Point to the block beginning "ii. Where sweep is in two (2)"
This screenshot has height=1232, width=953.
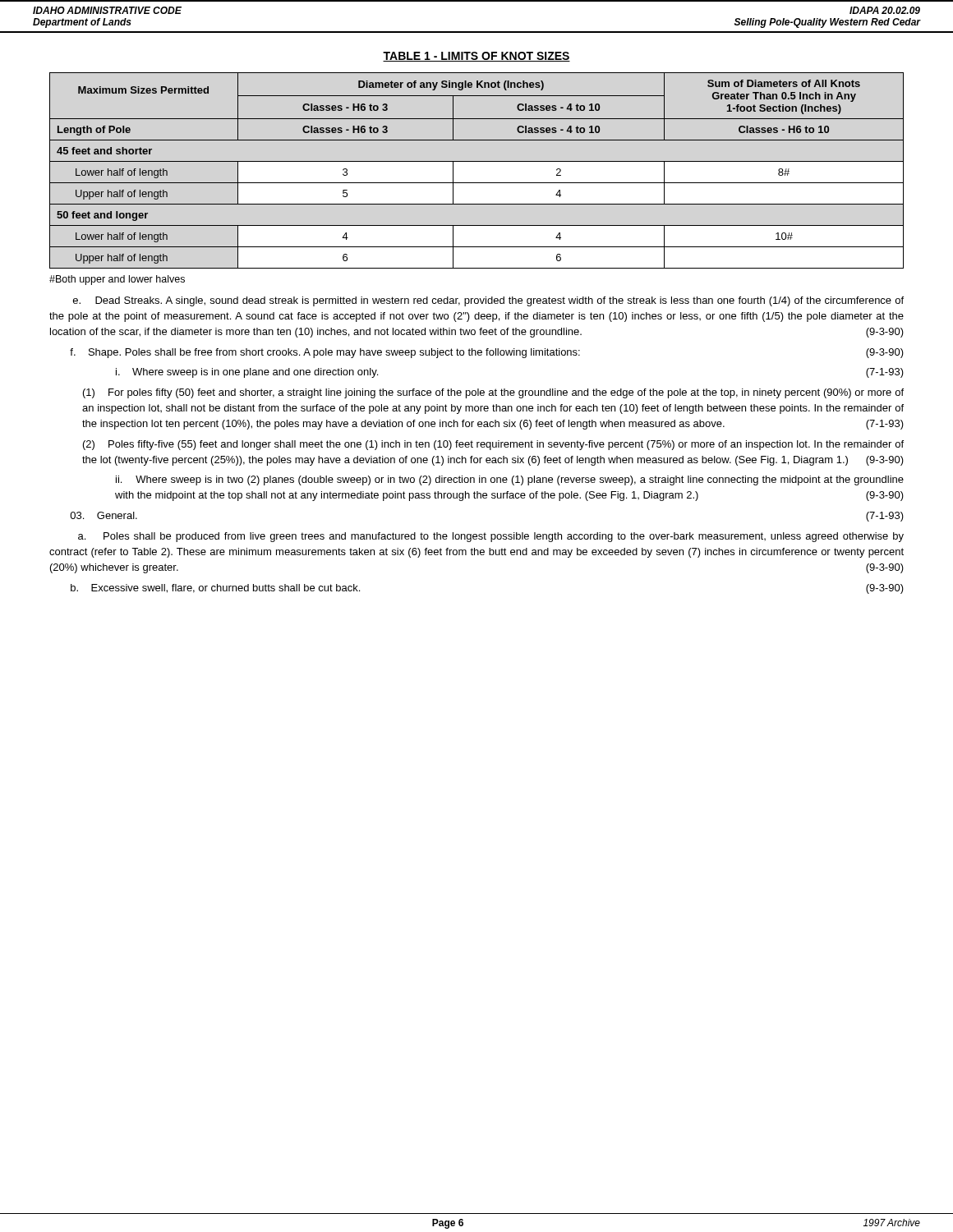509,489
